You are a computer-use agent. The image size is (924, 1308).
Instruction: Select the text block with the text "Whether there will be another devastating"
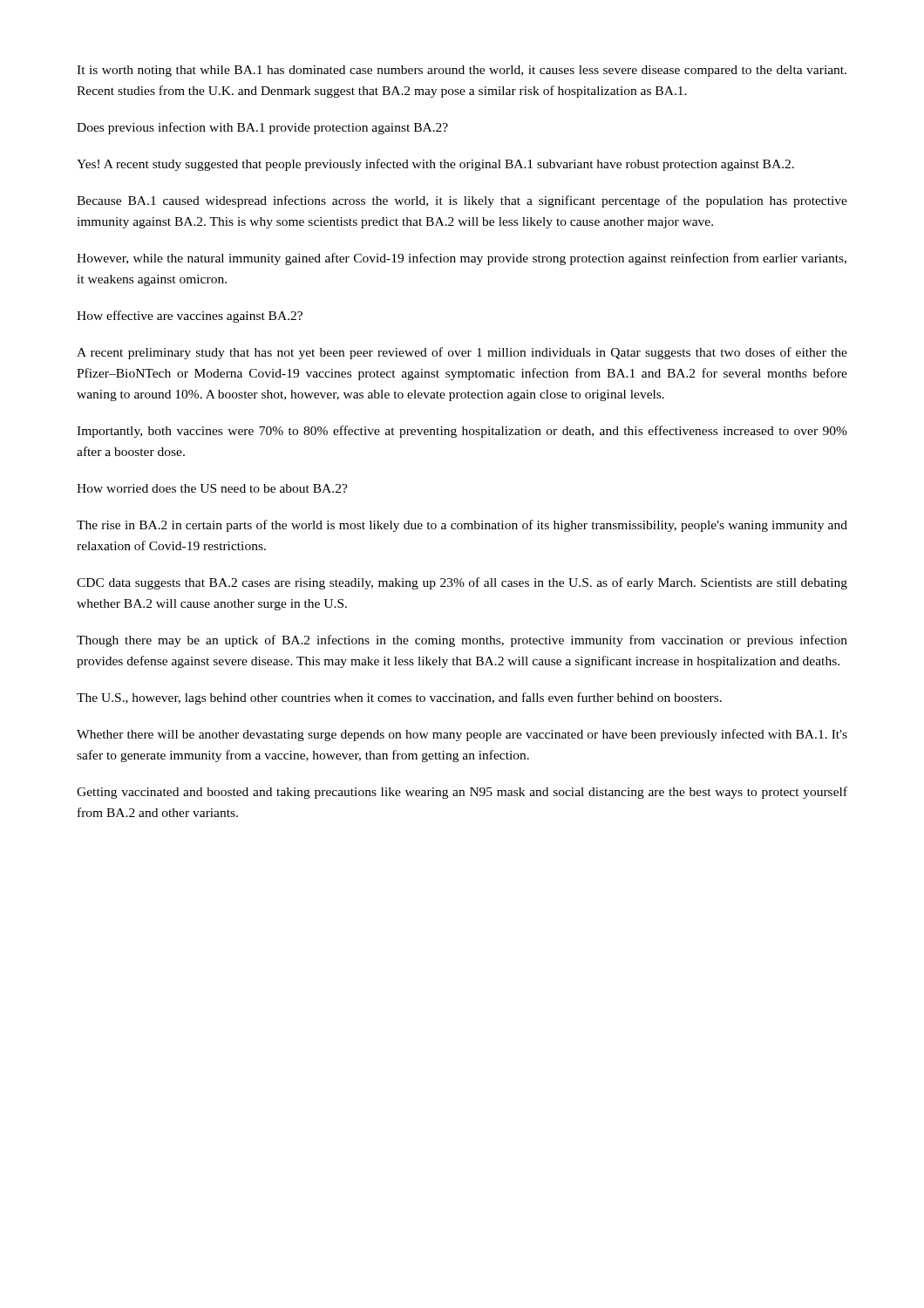click(x=462, y=745)
